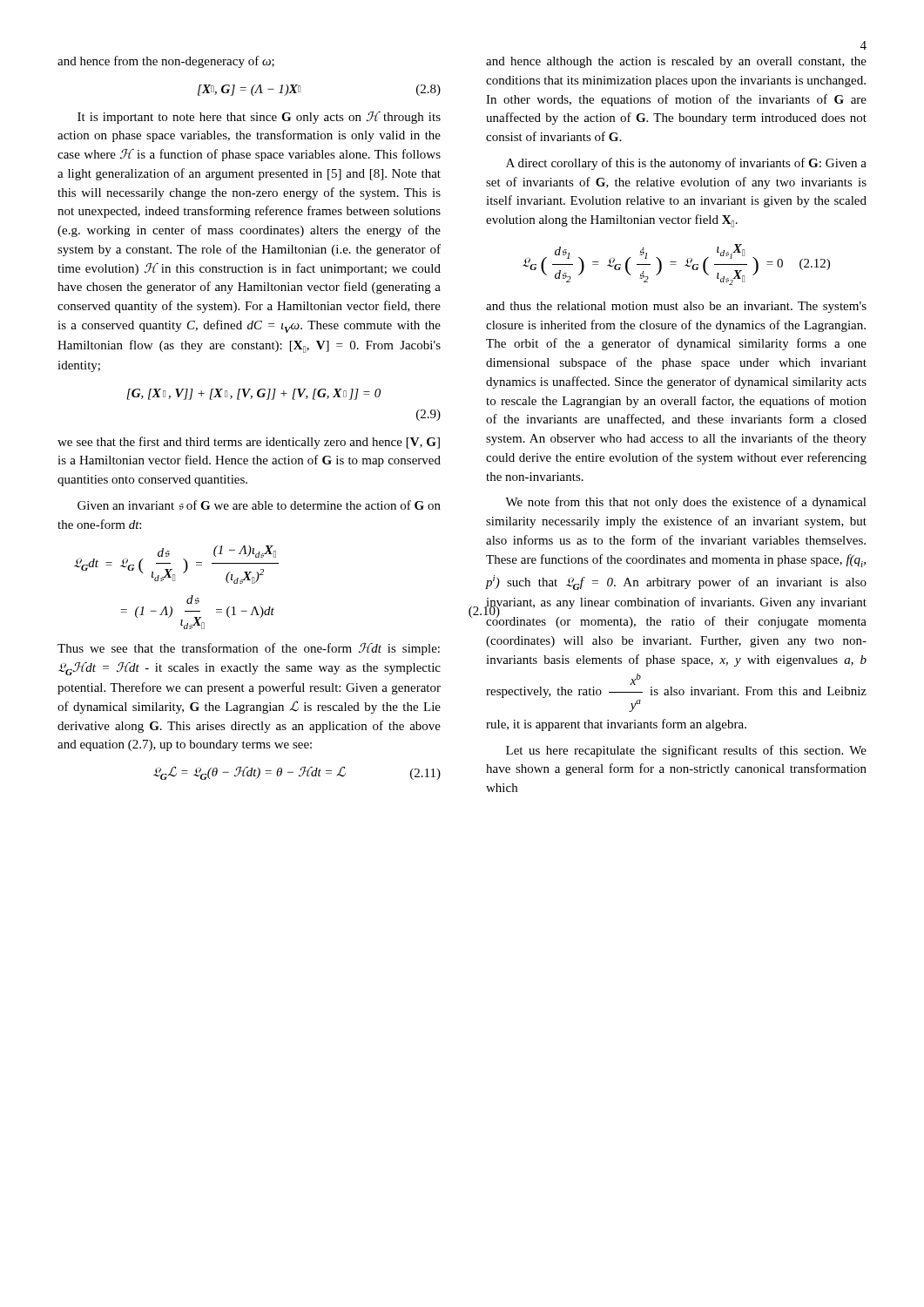Locate the text block with the text "and hence from the"
The image size is (924, 1307).
click(249, 62)
